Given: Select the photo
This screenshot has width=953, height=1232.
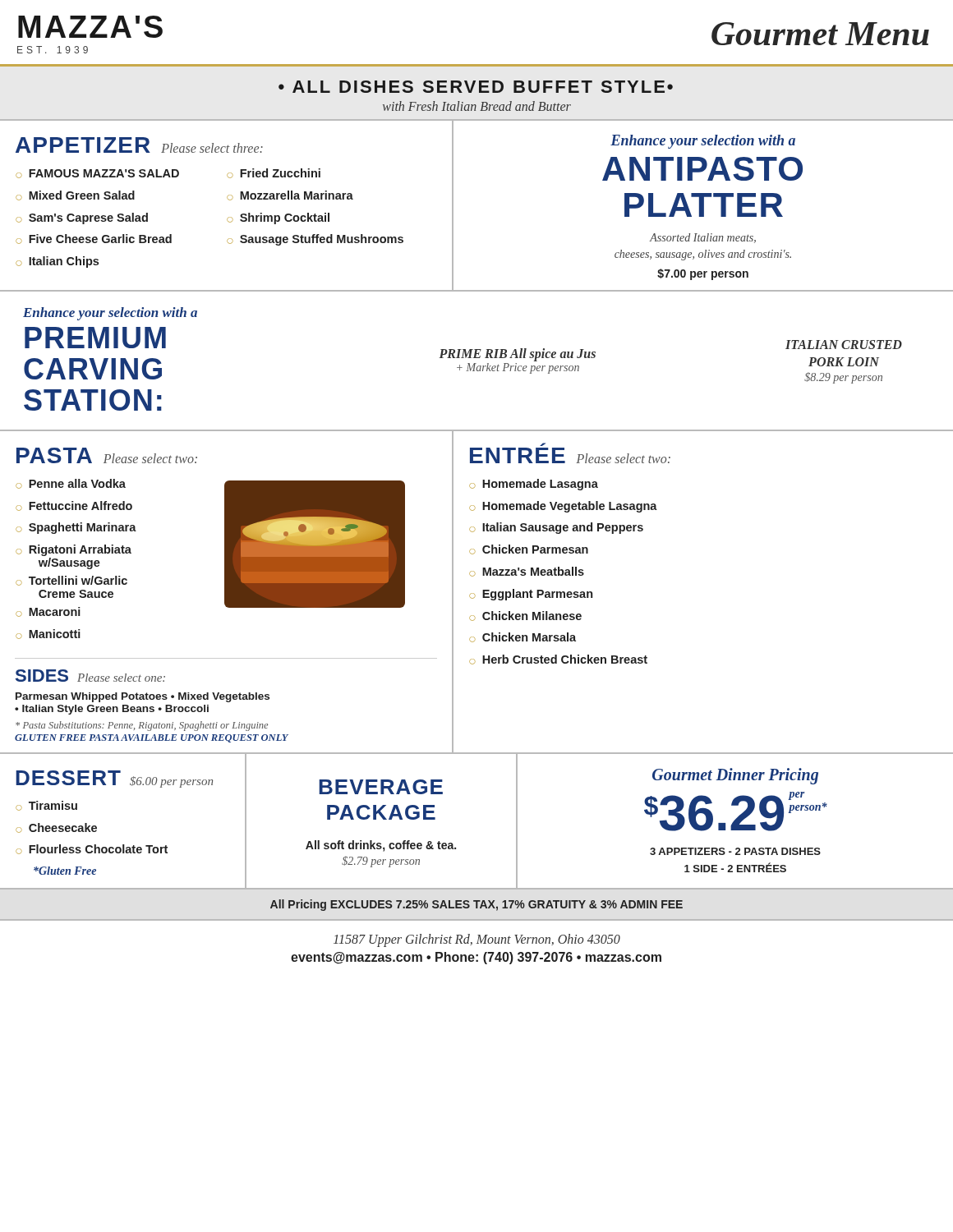Looking at the screenshot, I should click(x=315, y=563).
